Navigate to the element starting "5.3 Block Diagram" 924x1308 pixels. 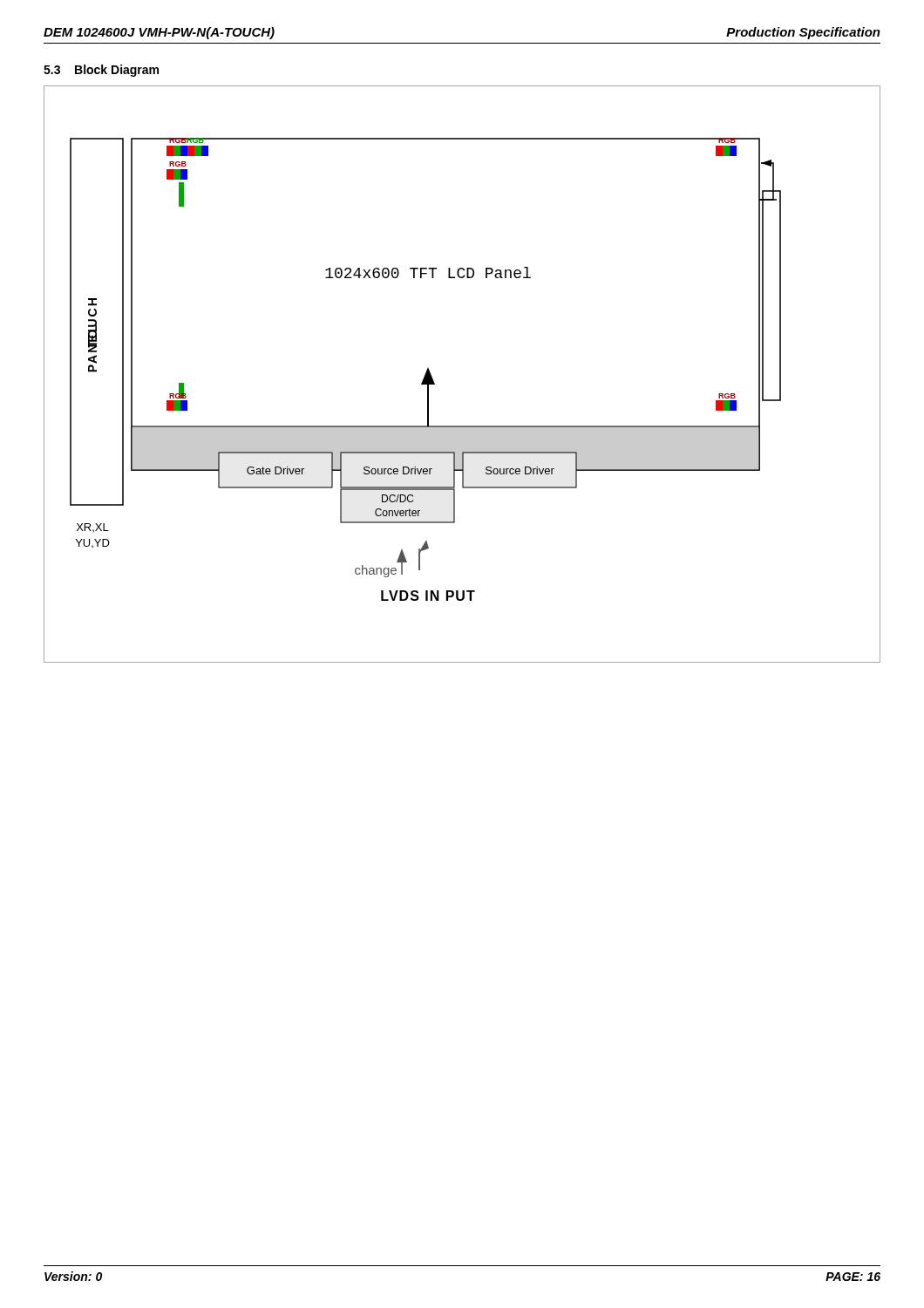[x=102, y=70]
